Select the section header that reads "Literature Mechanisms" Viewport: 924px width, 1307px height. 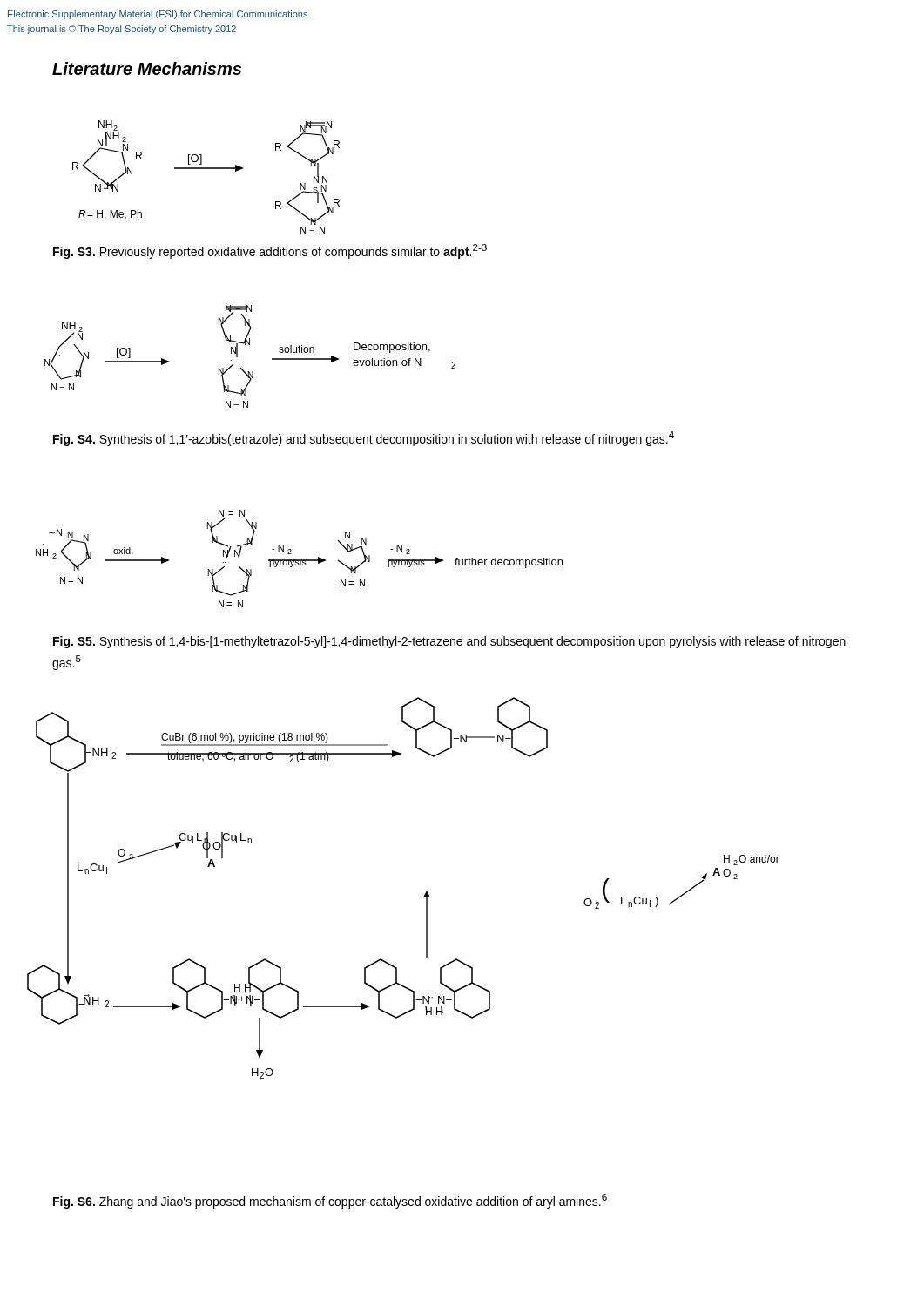(147, 69)
